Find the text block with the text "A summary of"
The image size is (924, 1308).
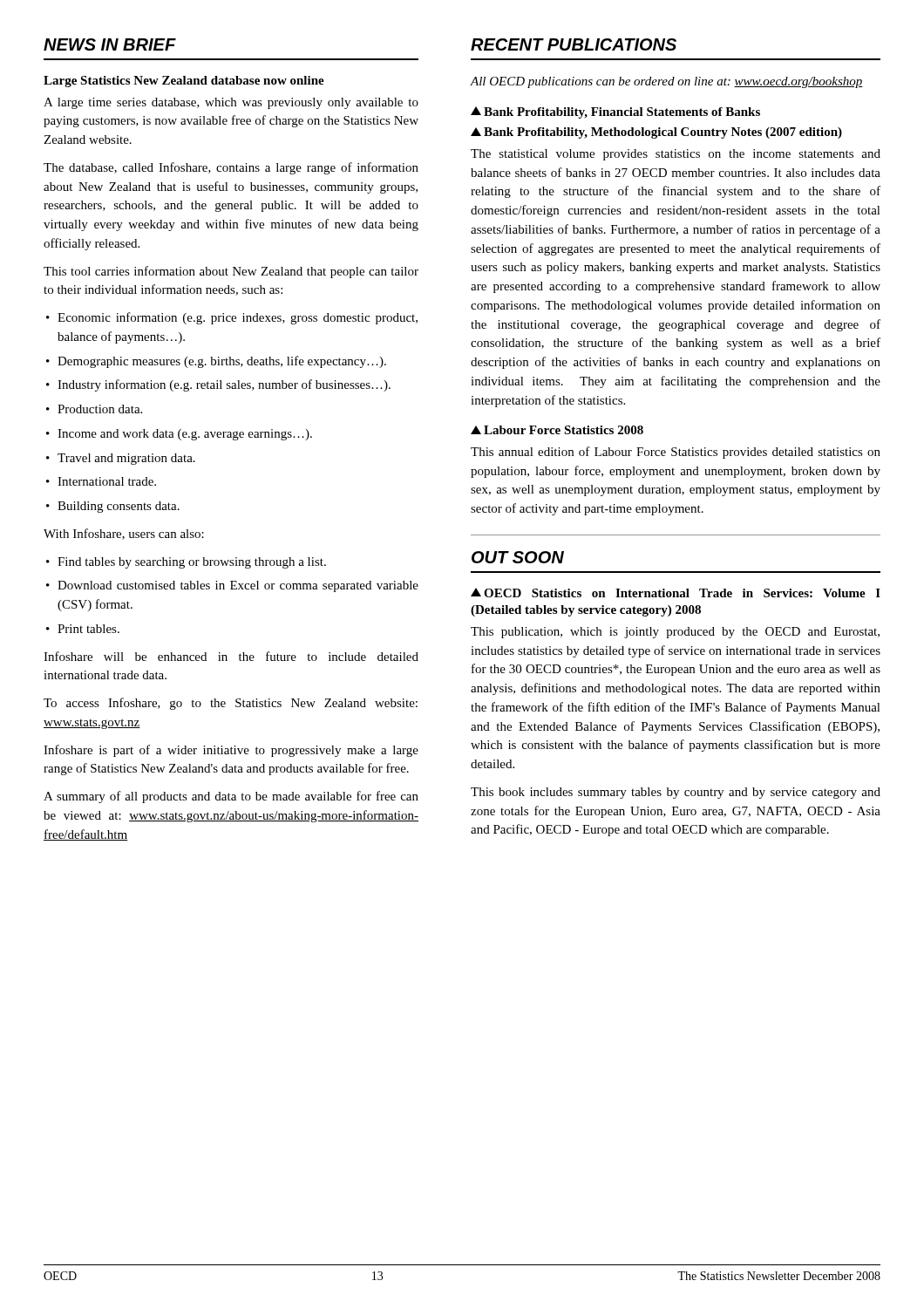pyautogui.click(x=231, y=816)
